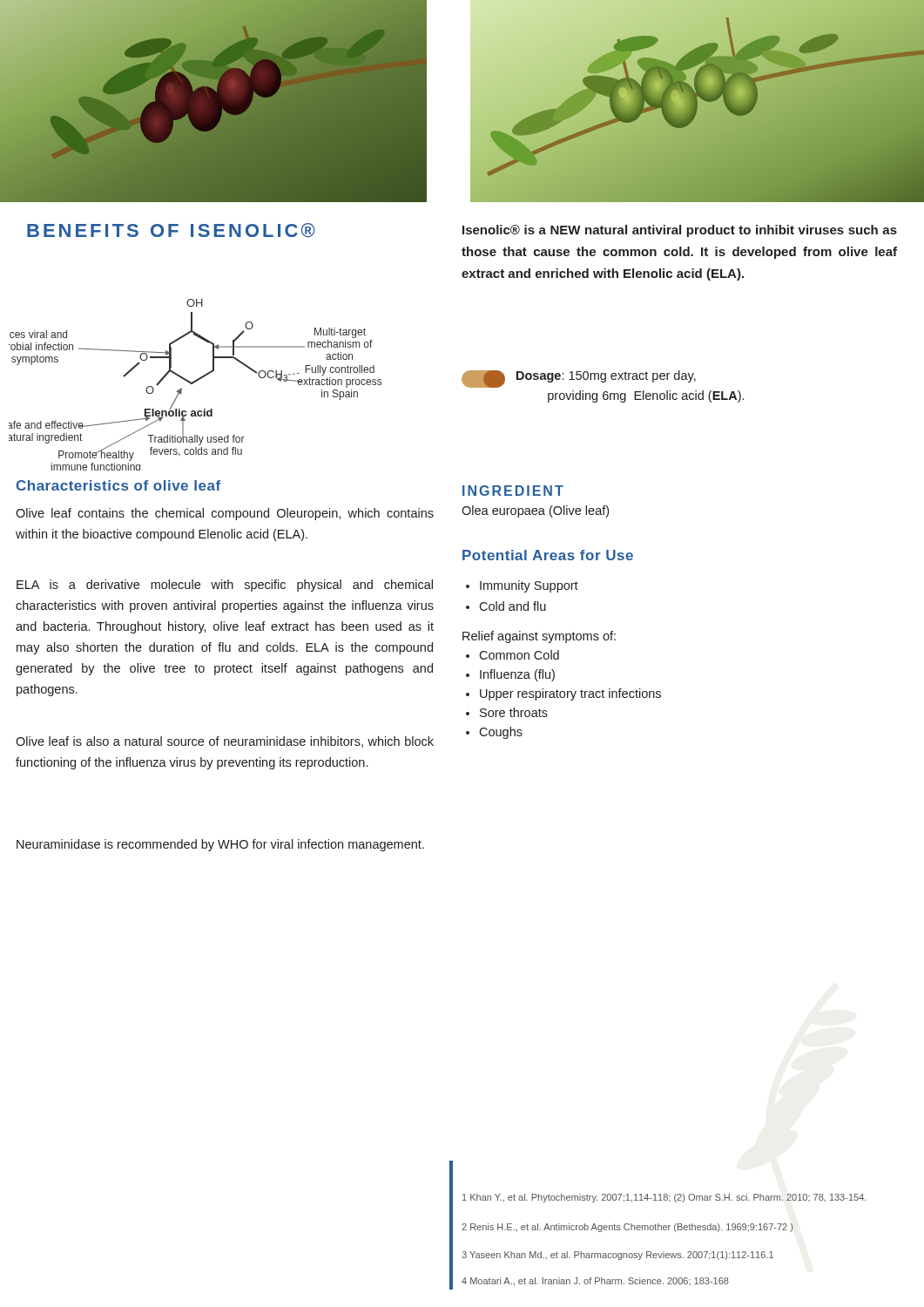Locate the block of text that opens with "Dosage: 150mg extract"
The image size is (924, 1307).
click(x=603, y=386)
